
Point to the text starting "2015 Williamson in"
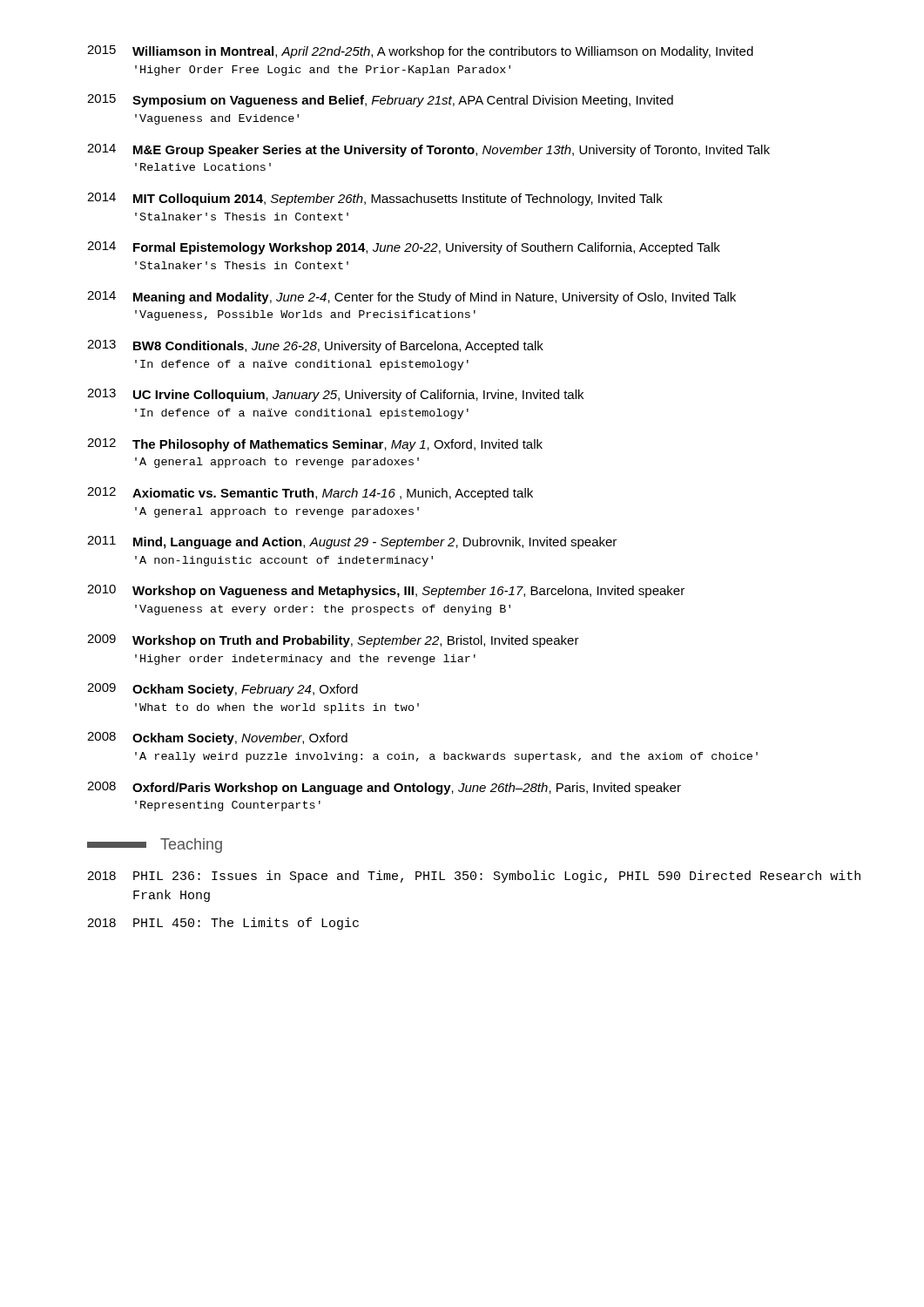pyautogui.click(x=475, y=60)
